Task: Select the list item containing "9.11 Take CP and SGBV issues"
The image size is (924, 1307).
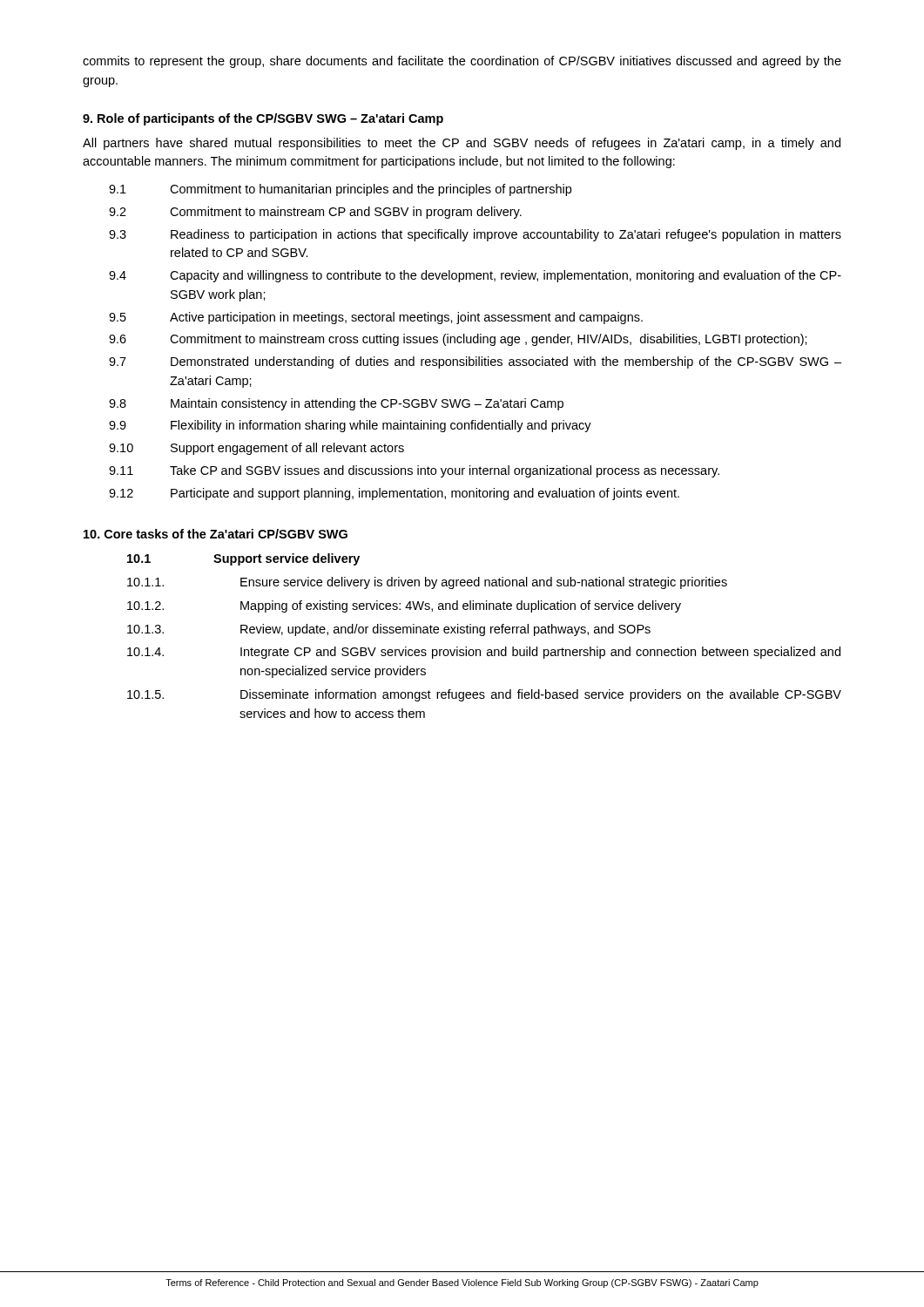Action: 462,471
